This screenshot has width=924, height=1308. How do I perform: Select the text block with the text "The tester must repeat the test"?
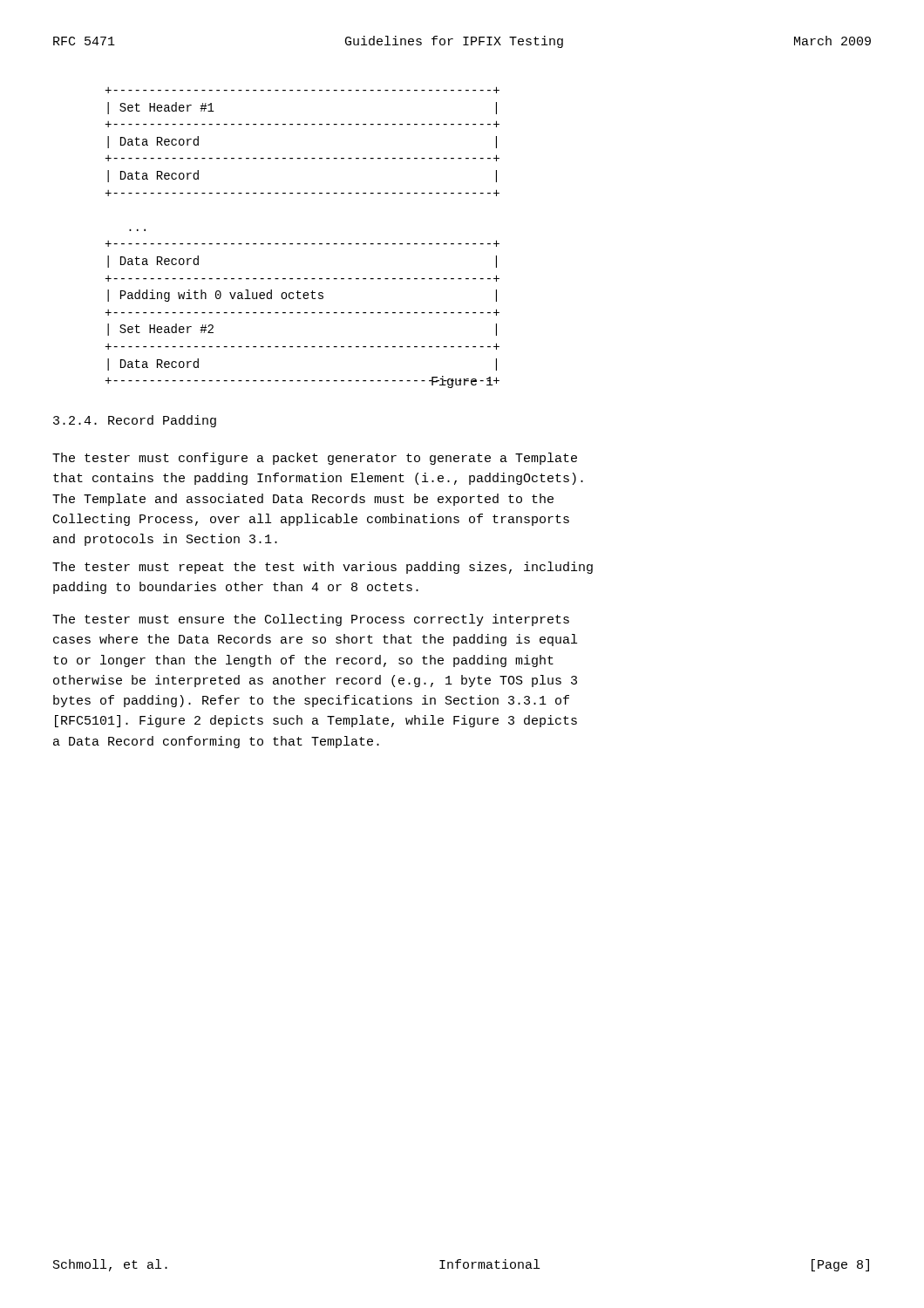coord(323,578)
